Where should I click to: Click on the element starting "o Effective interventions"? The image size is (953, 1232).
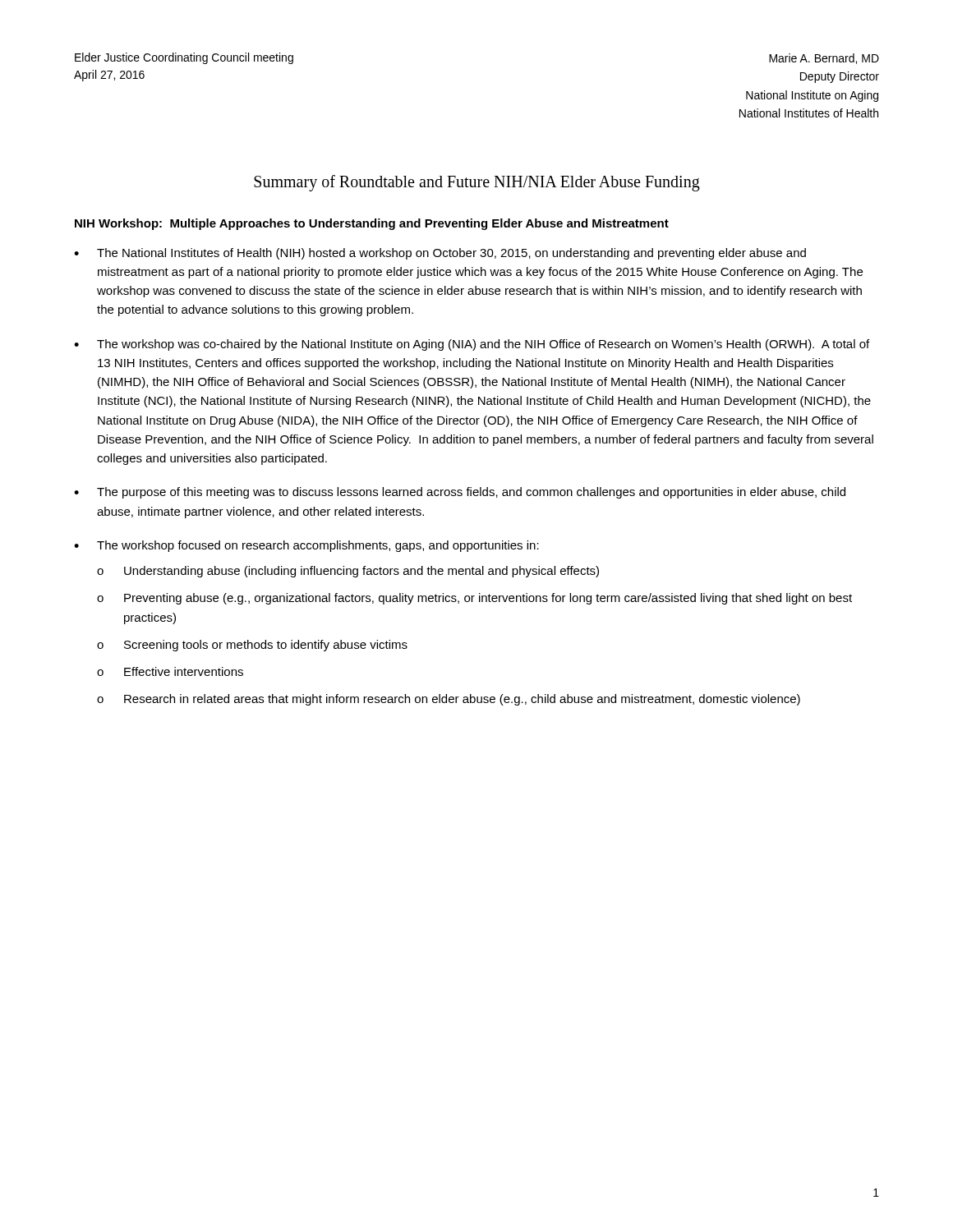tap(170, 671)
